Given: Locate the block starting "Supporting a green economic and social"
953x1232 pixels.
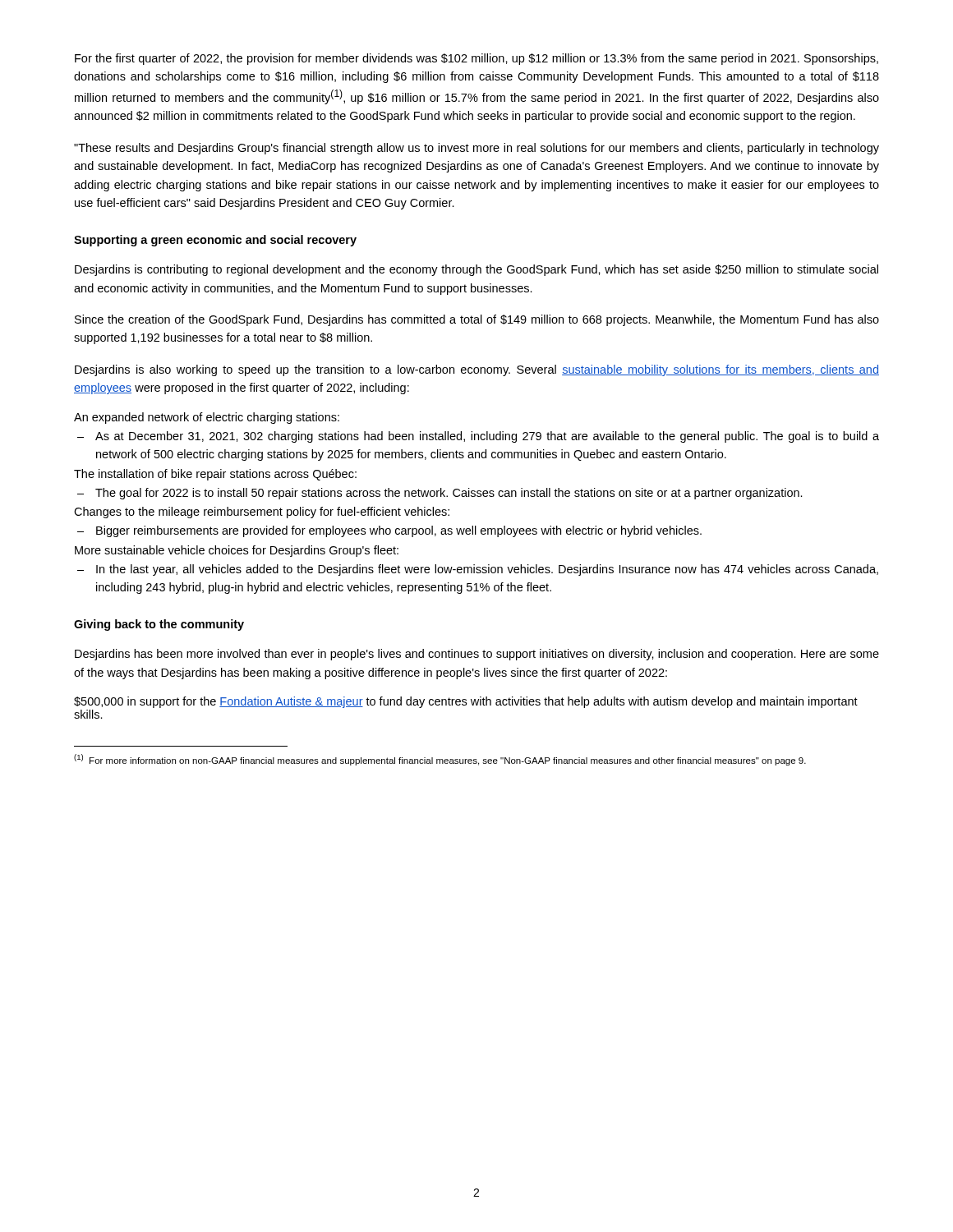Looking at the screenshot, I should pos(215,241).
